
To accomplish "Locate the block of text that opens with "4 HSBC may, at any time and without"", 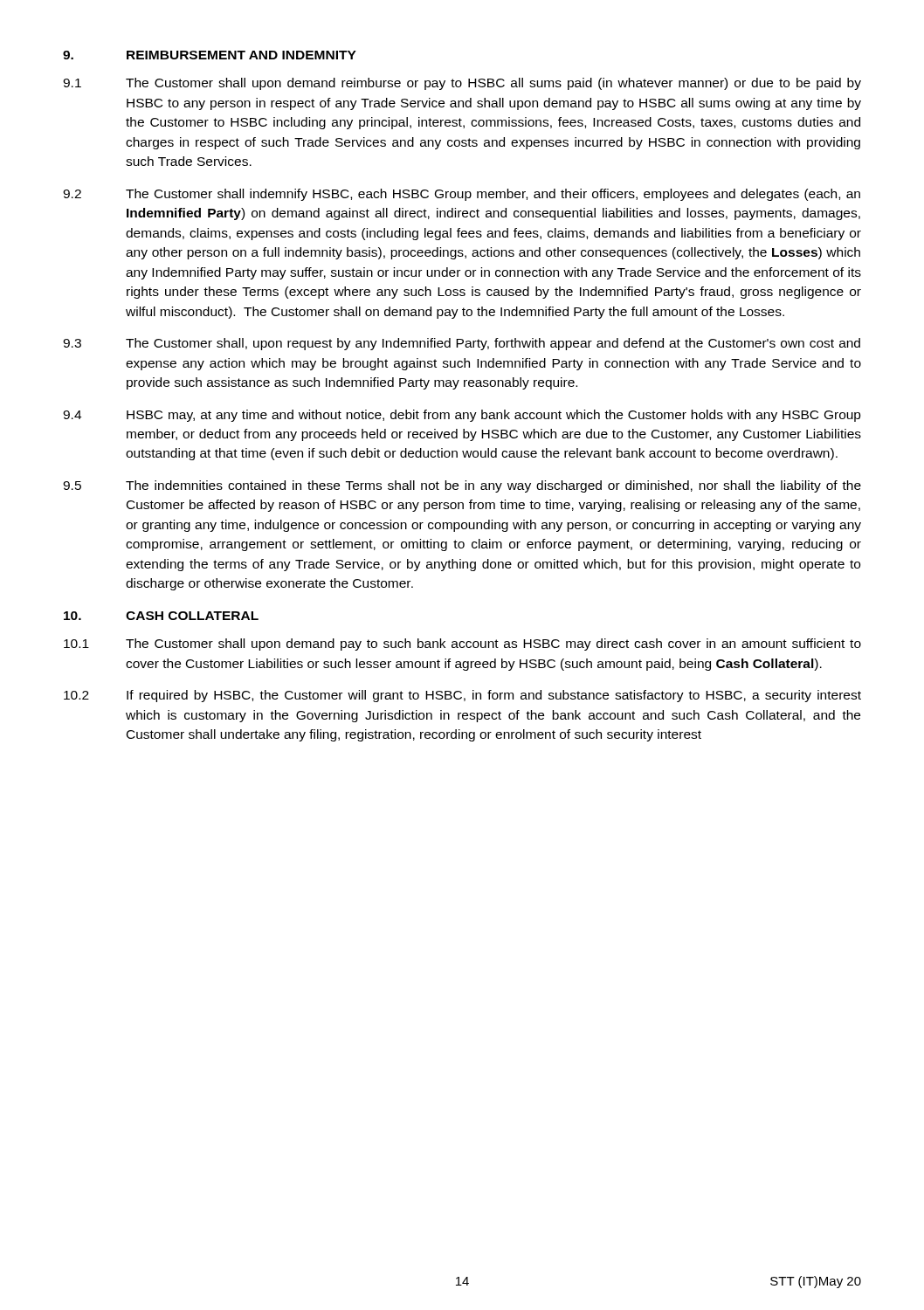I will [x=462, y=434].
